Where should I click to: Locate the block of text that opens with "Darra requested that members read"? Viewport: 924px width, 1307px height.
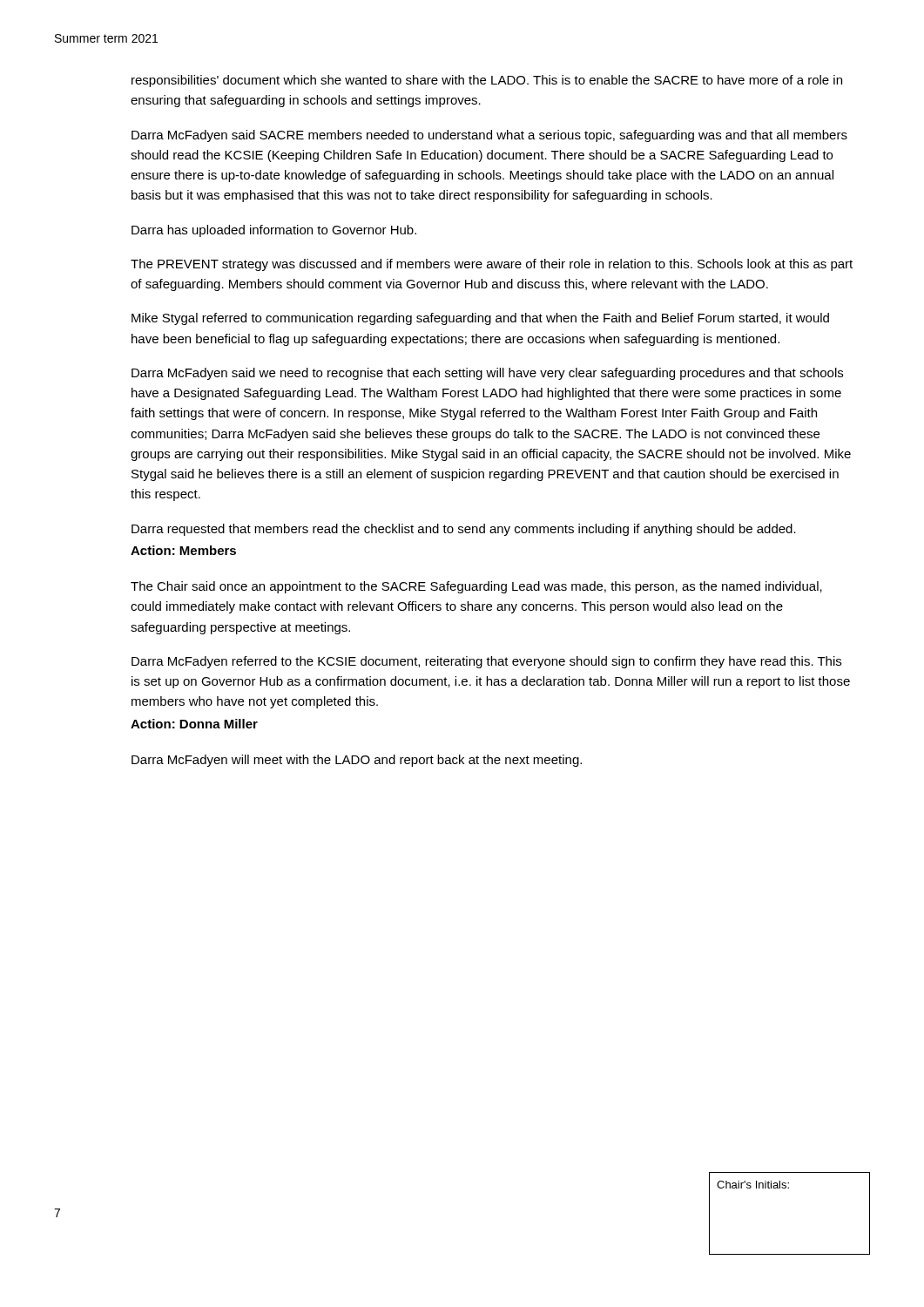(464, 528)
